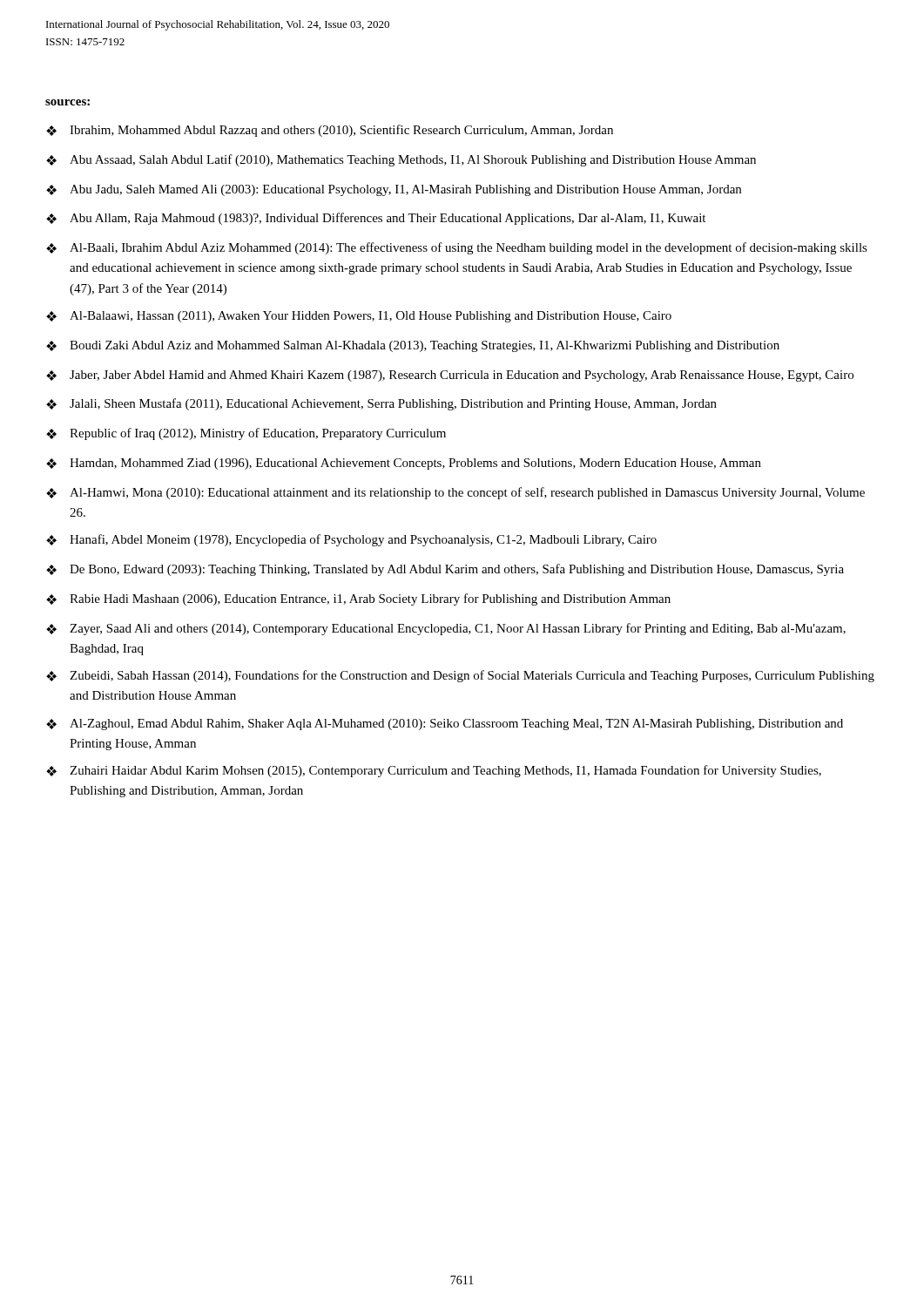Locate the block of text that opens with "❖ Jalali, Sheen Mustafa (2011), Educational"
Viewport: 924px width, 1307px height.
462,405
